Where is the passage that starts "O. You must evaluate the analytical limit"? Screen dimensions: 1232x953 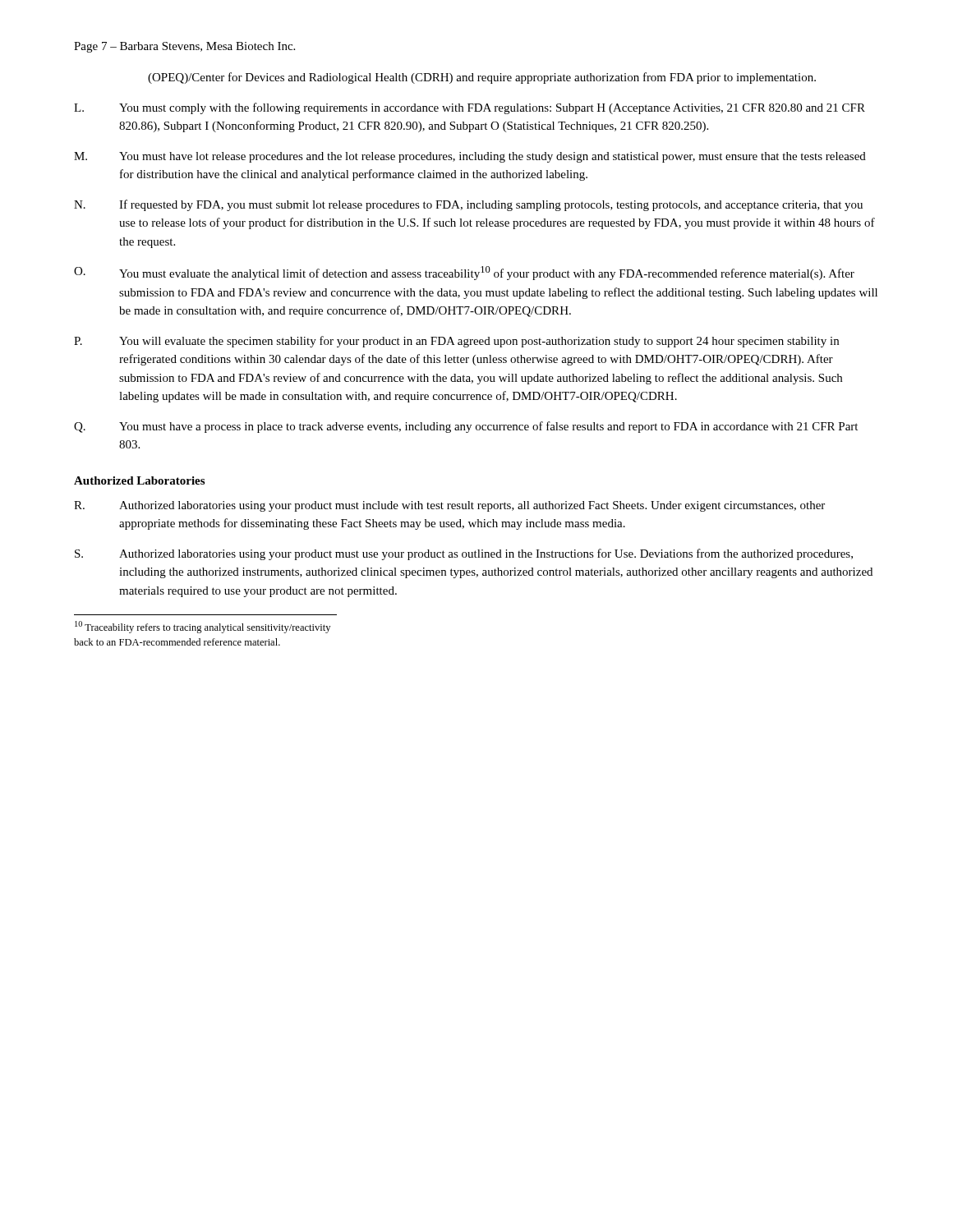pyautogui.click(x=476, y=291)
